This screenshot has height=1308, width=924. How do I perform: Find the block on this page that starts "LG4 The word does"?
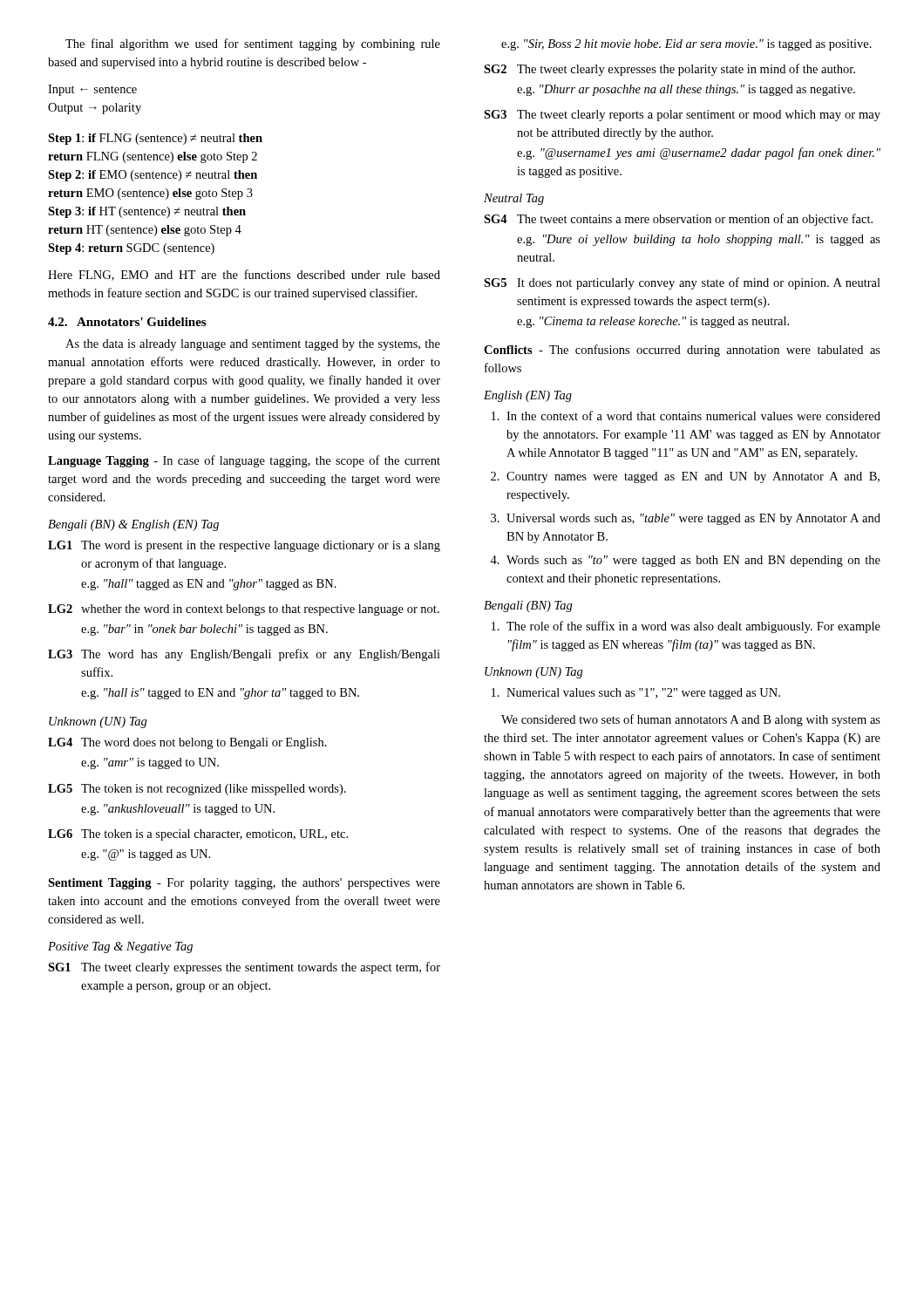point(244,754)
